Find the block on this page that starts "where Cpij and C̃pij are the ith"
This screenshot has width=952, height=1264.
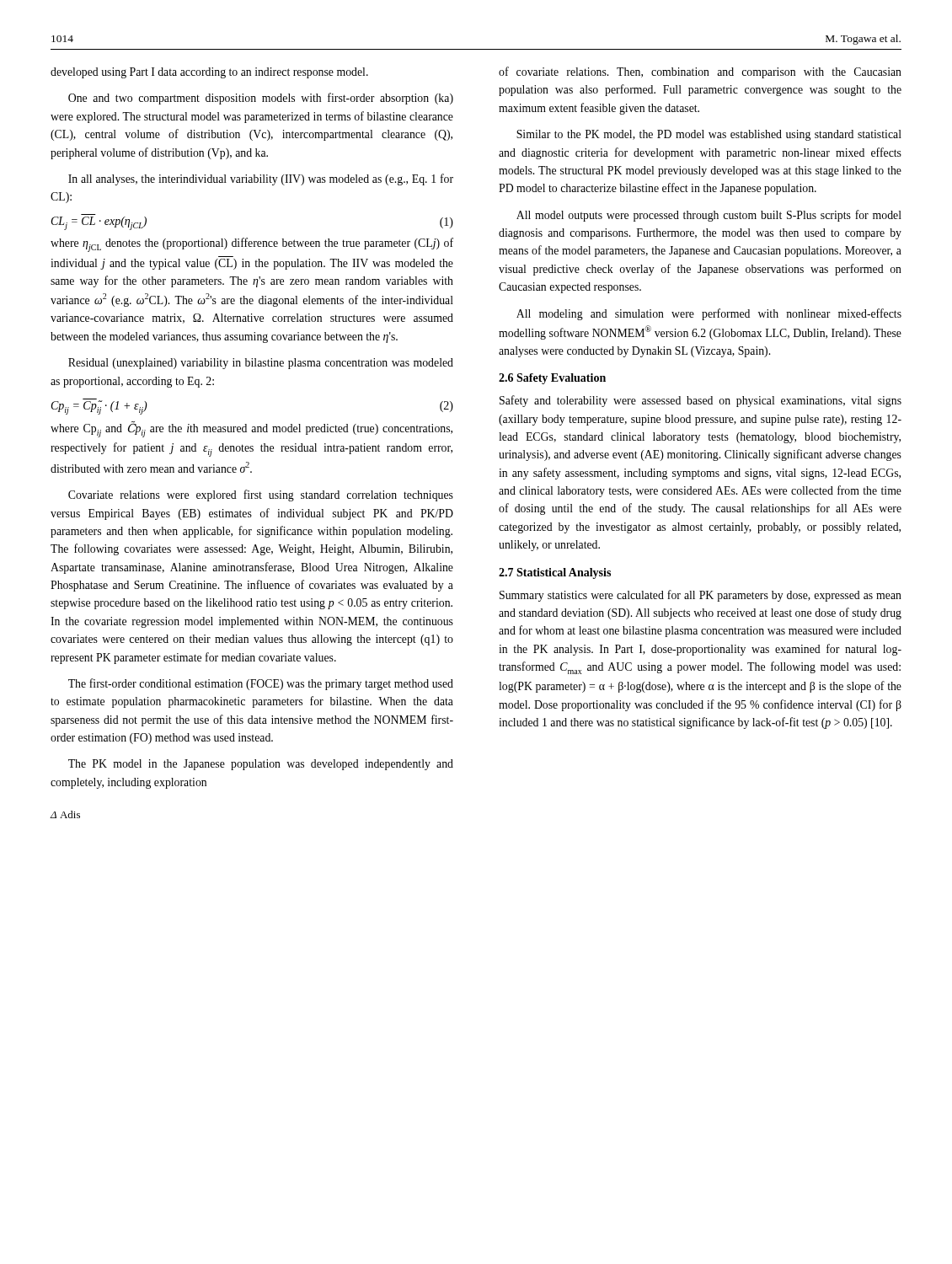click(252, 605)
